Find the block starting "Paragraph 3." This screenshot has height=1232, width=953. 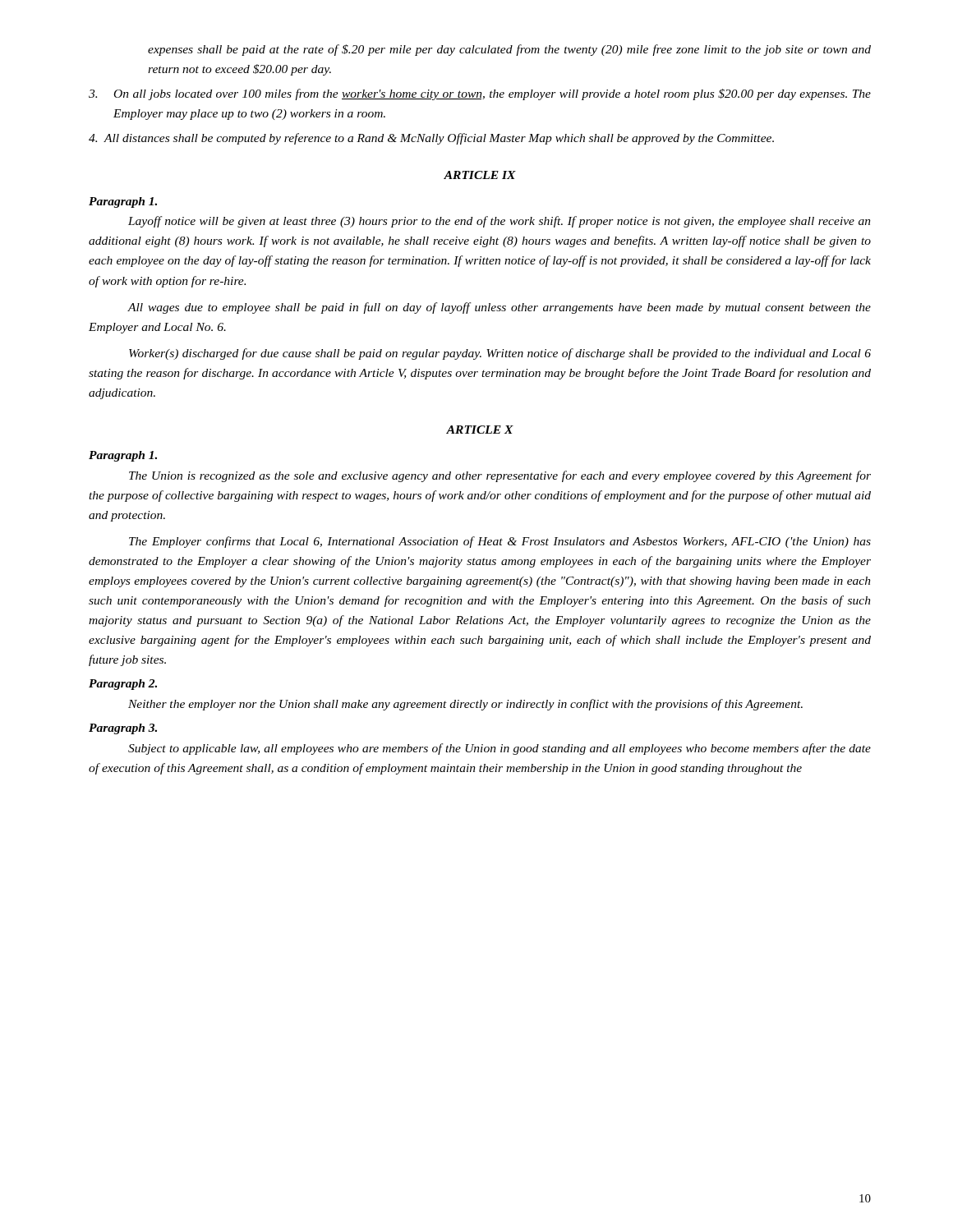[x=123, y=727]
